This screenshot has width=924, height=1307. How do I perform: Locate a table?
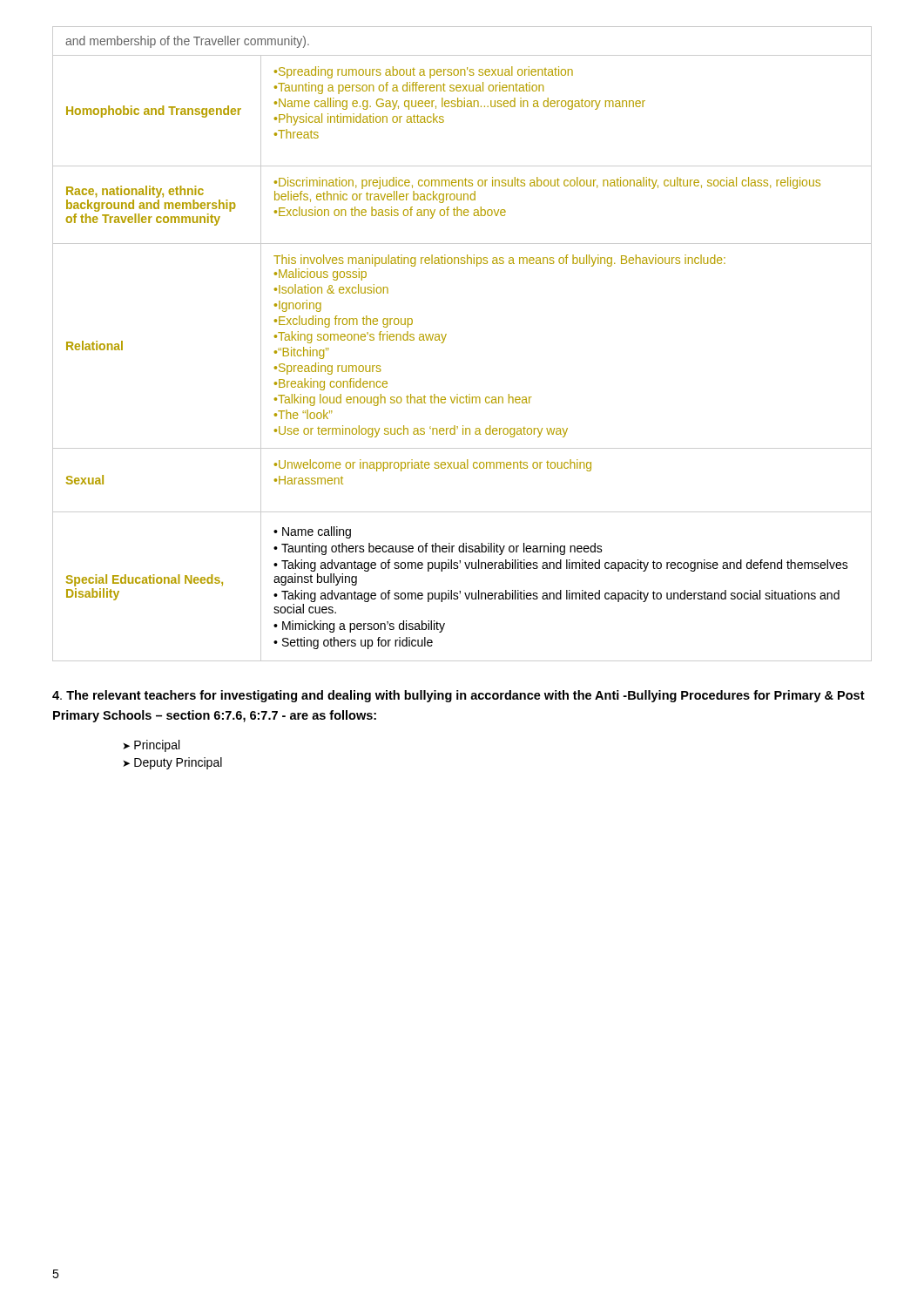(x=462, y=344)
